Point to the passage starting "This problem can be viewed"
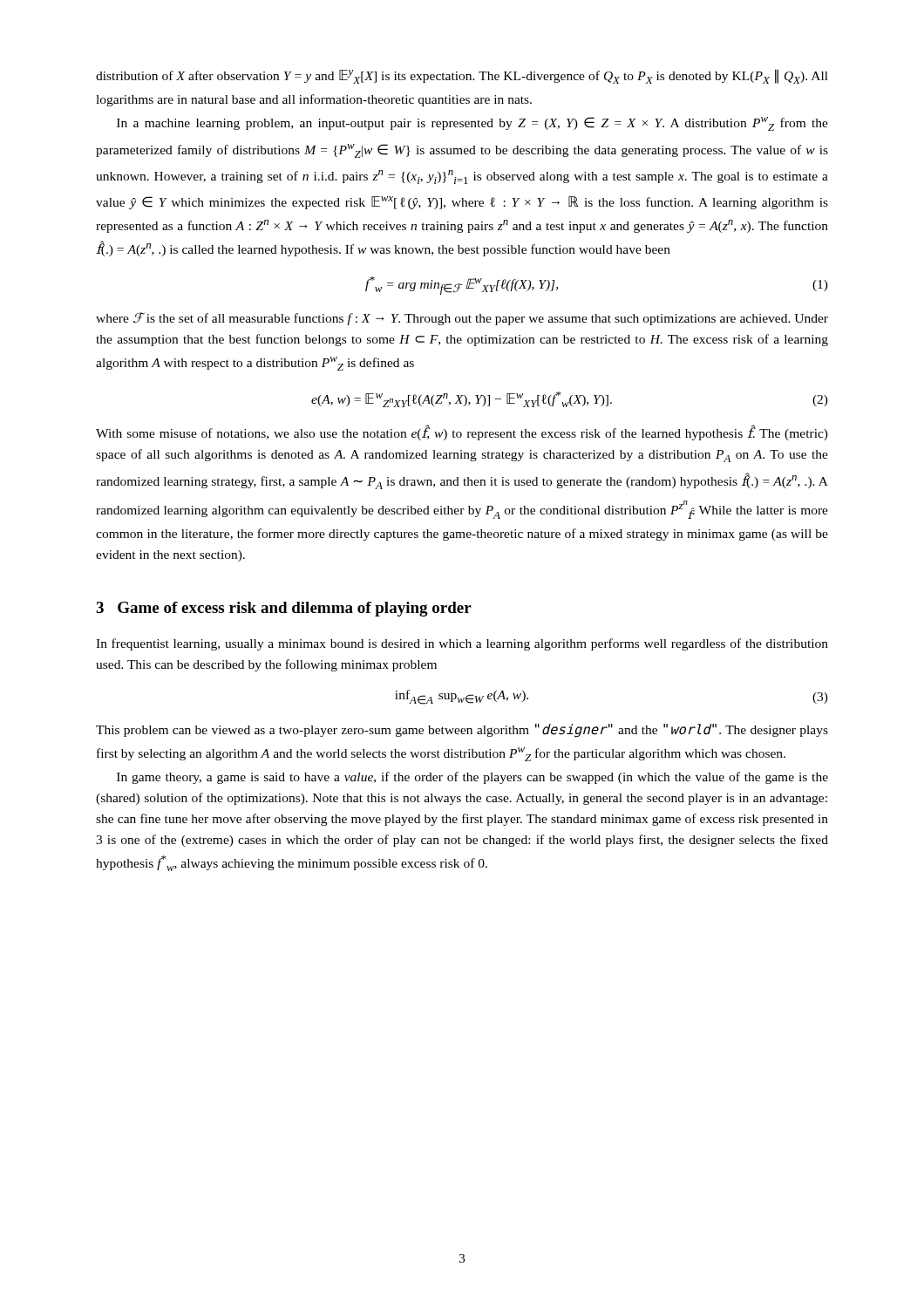The width and height of the screenshot is (924, 1308). 462,798
